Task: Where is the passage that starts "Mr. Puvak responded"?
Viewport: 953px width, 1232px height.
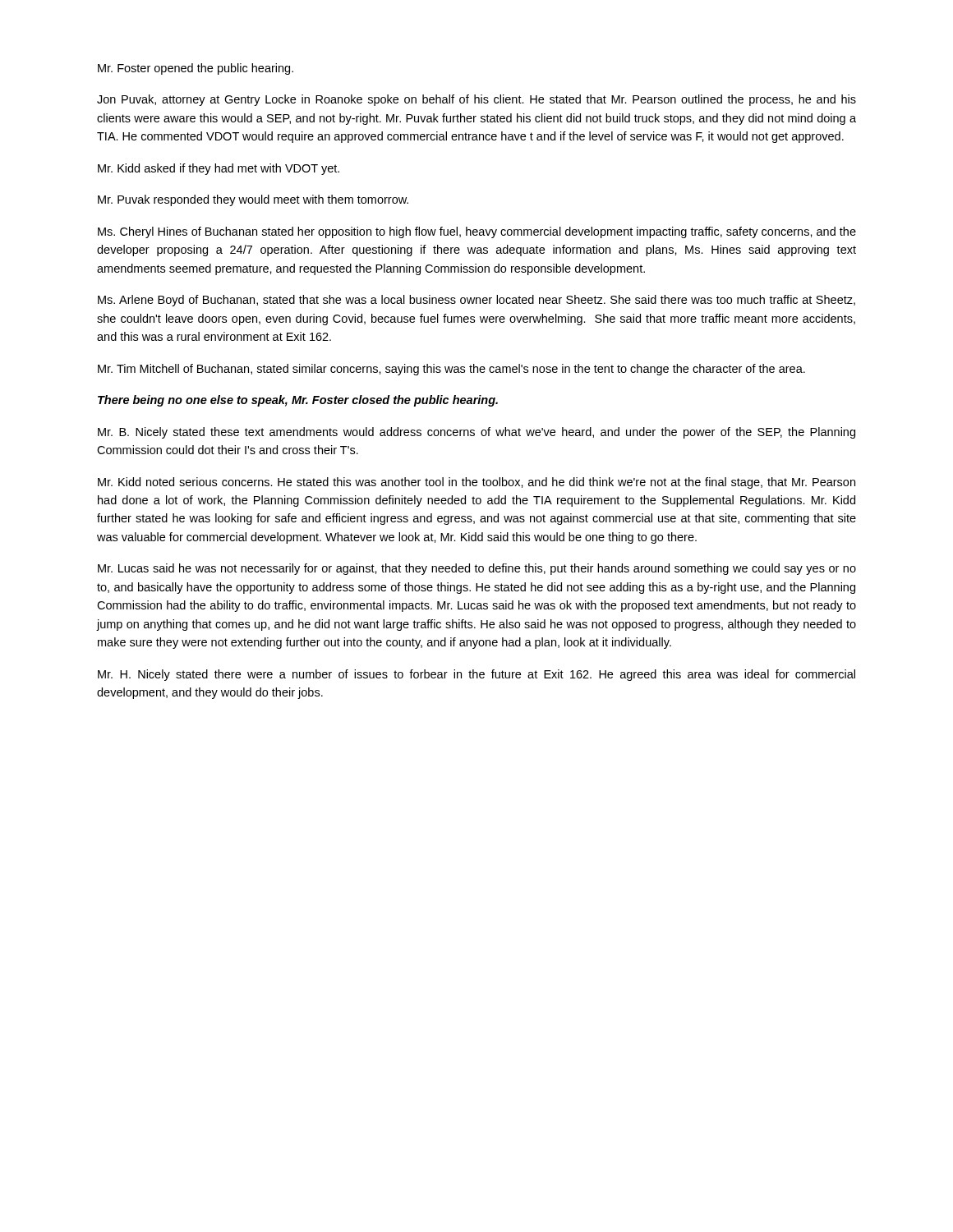Action: click(253, 200)
